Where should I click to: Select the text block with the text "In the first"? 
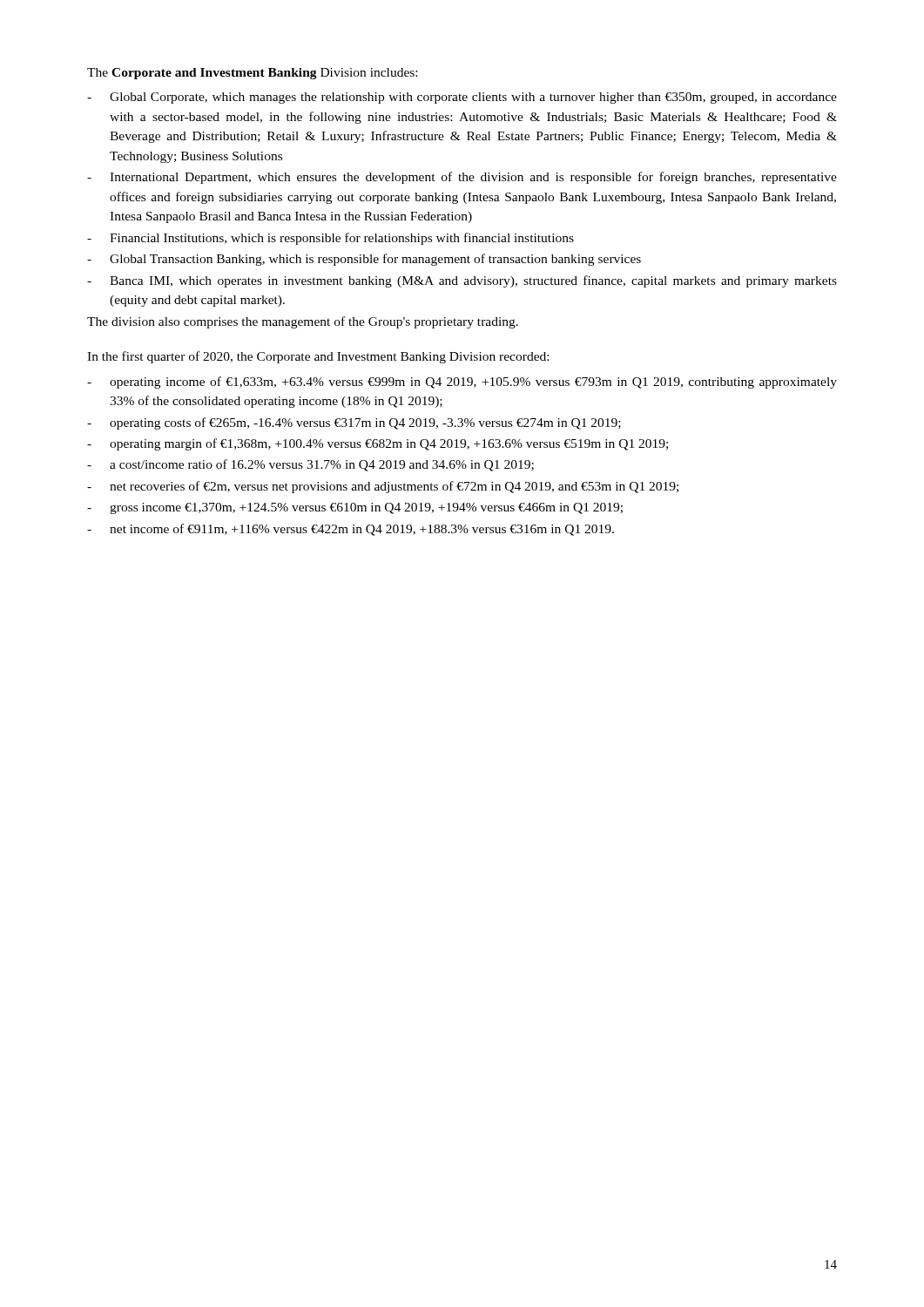pyautogui.click(x=319, y=356)
